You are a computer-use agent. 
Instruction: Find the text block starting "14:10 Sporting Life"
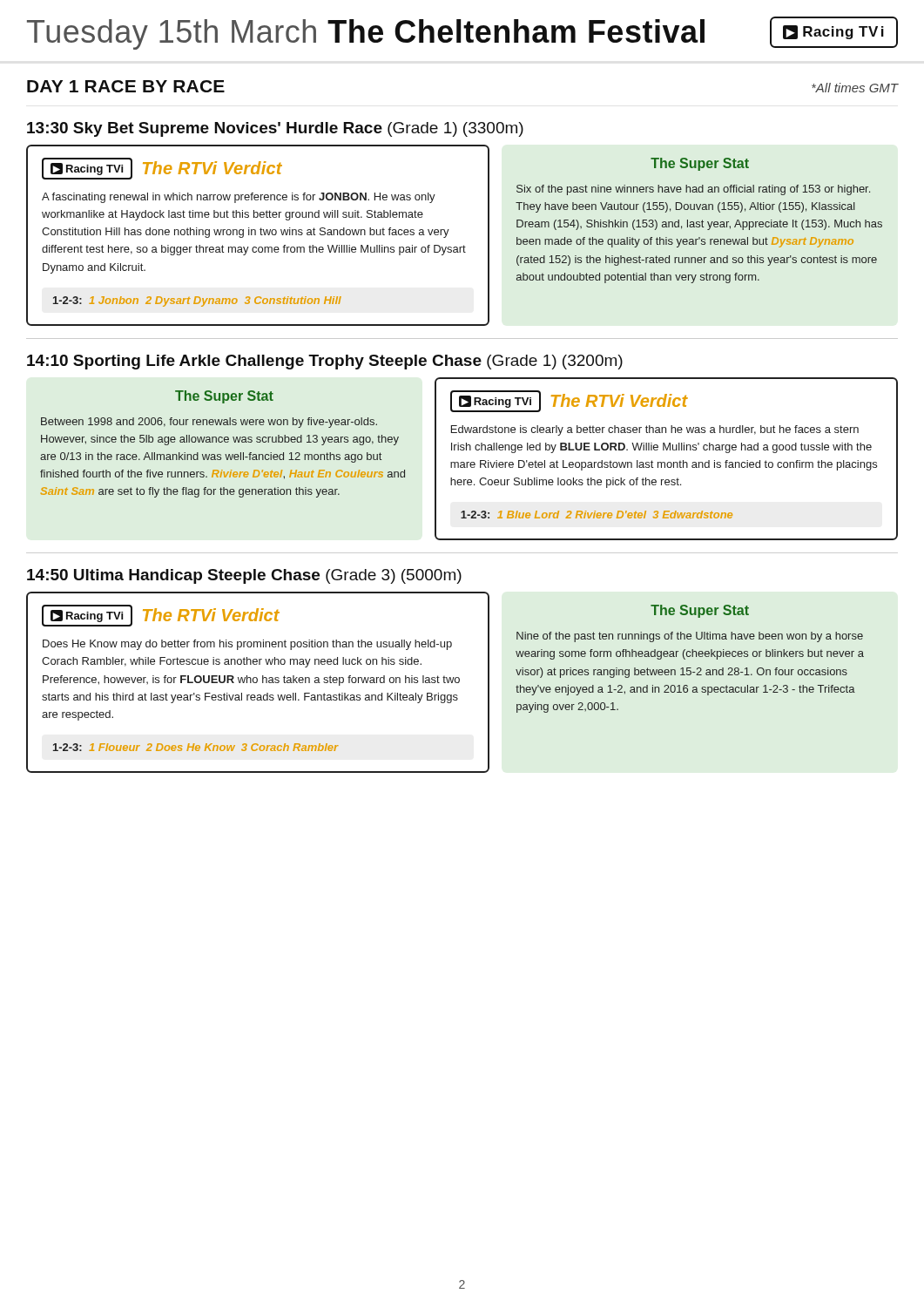[325, 360]
